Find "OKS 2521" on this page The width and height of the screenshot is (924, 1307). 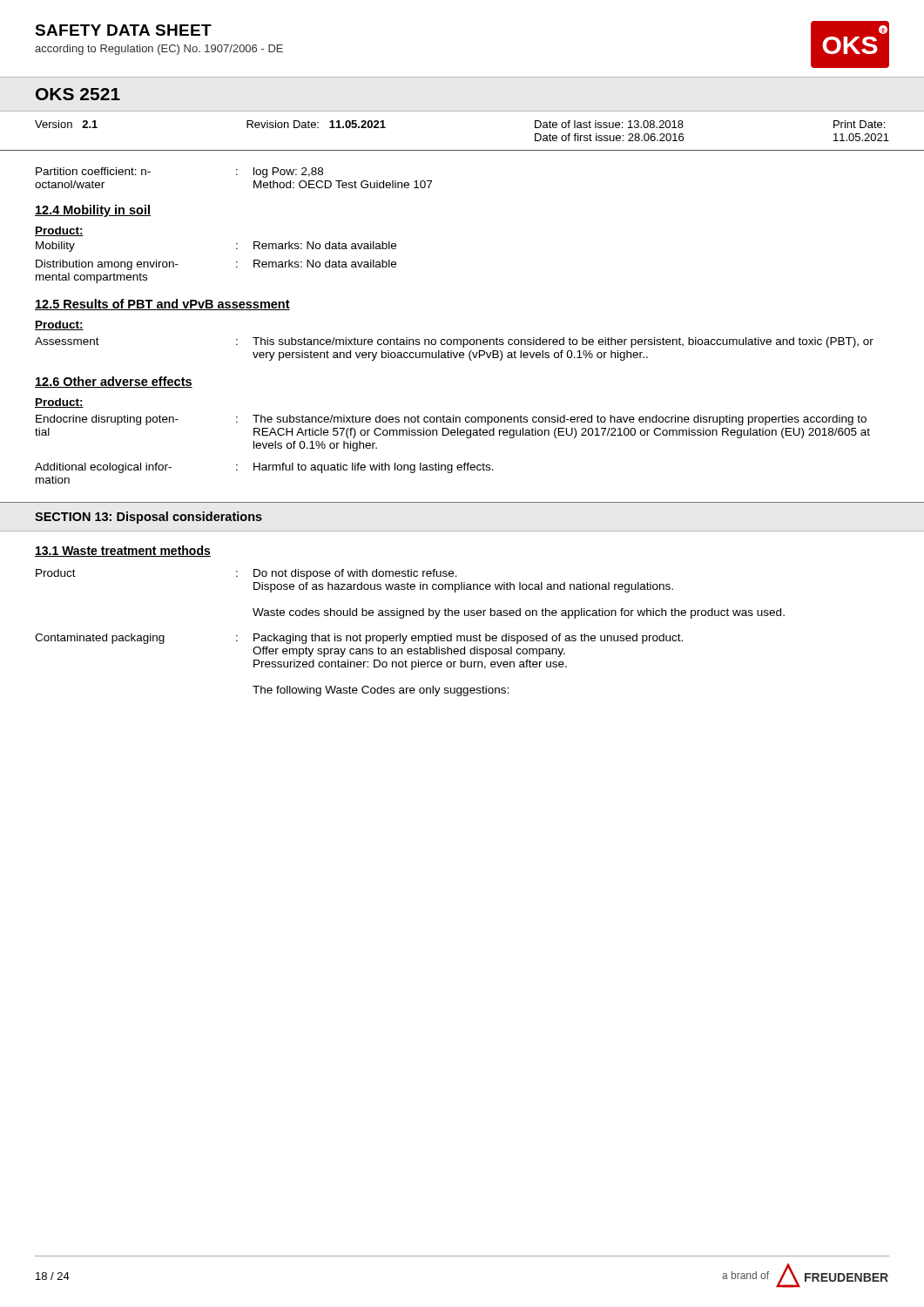click(x=78, y=94)
